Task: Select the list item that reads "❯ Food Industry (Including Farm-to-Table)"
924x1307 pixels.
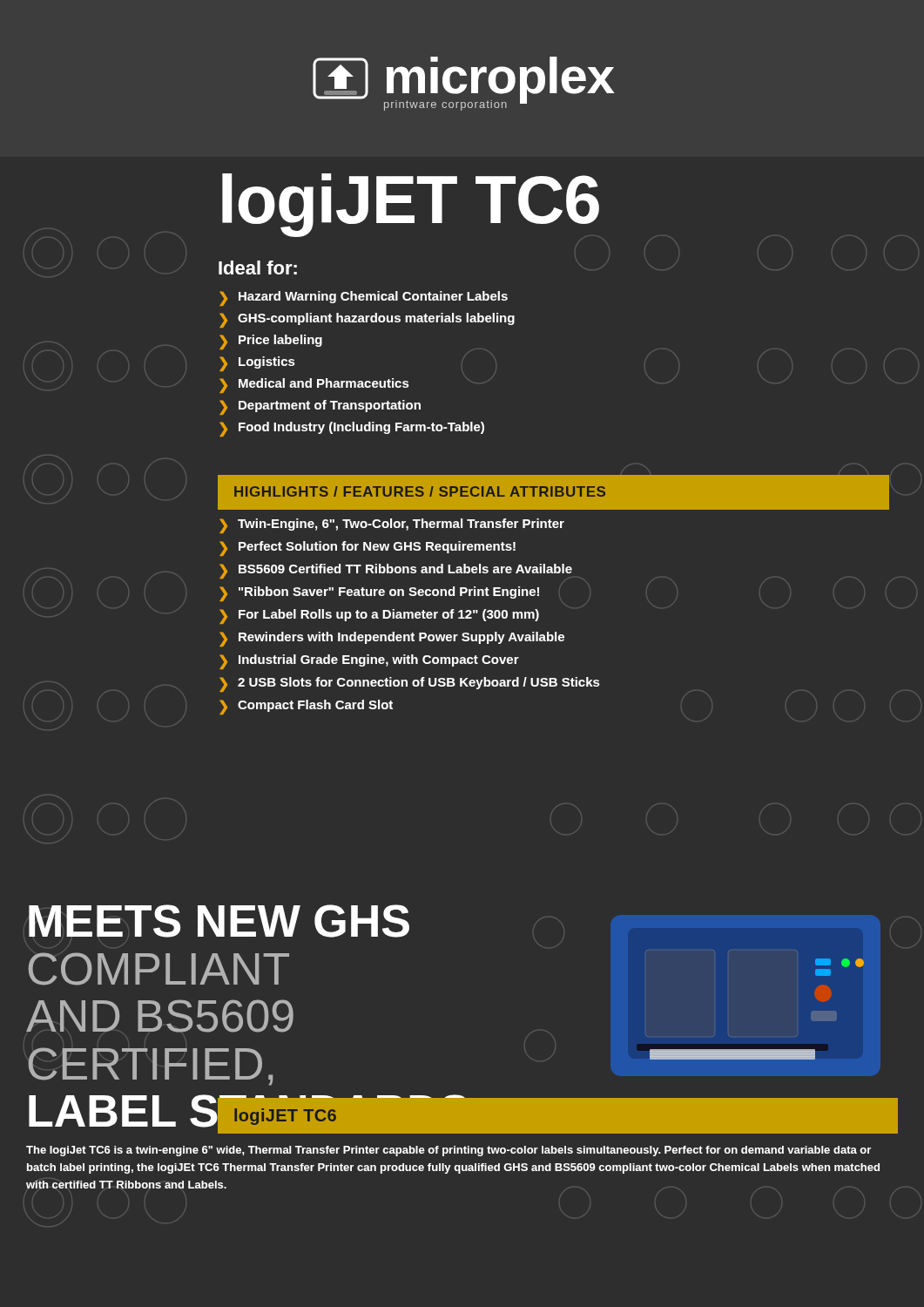Action: tap(351, 428)
